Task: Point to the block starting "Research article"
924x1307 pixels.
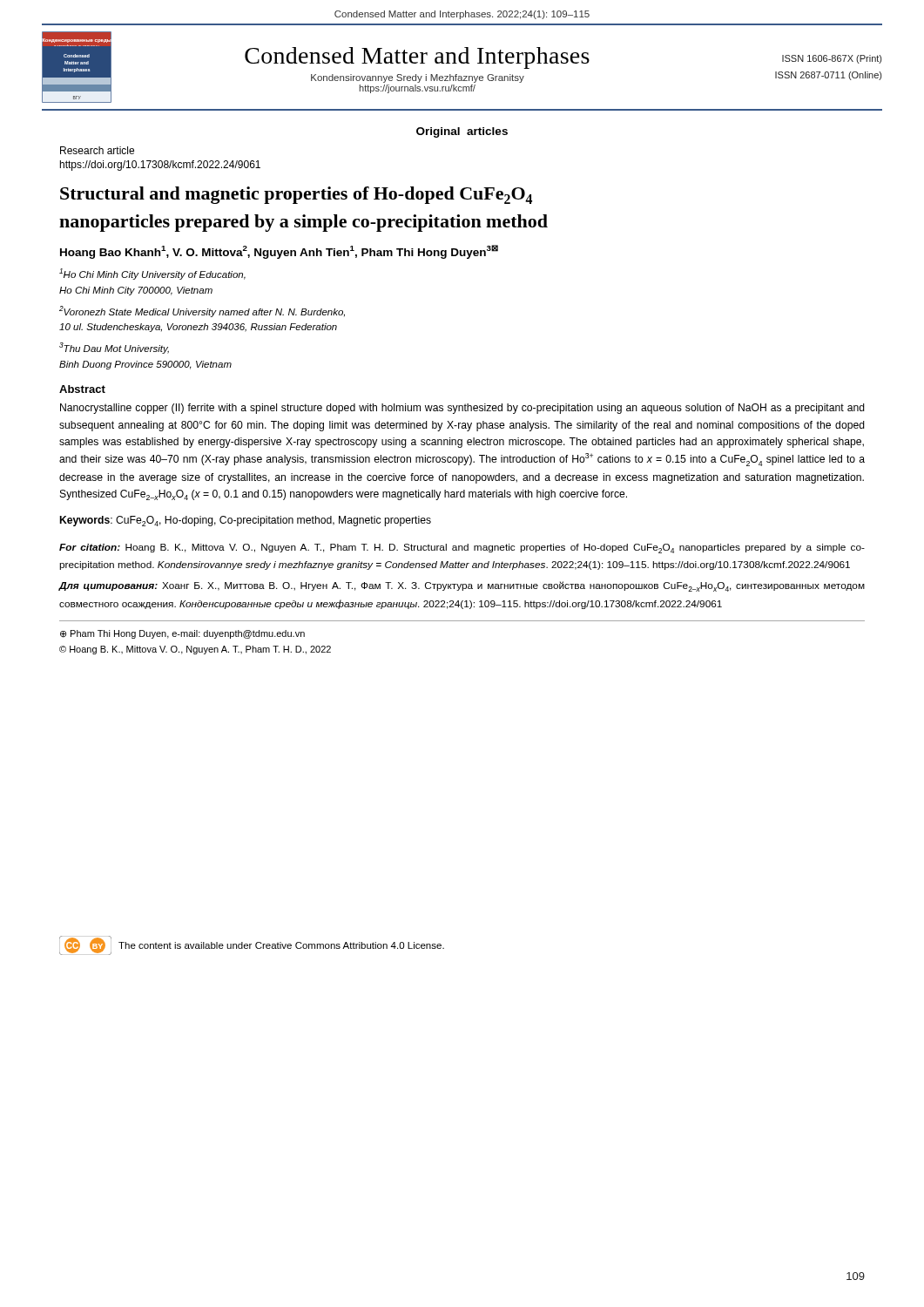Action: [97, 151]
